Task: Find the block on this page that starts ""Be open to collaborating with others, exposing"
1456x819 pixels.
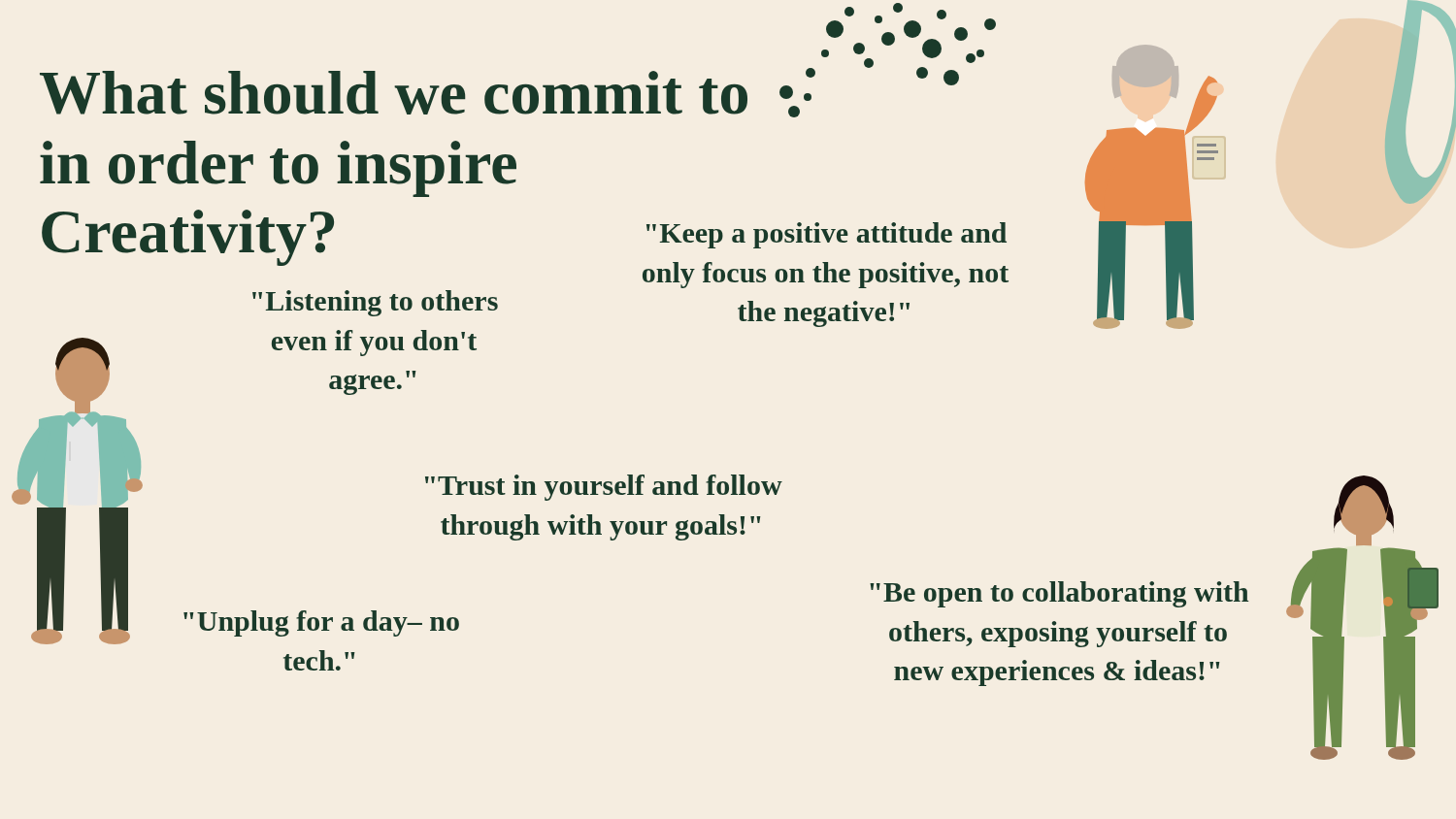Action: pyautogui.click(x=1058, y=631)
